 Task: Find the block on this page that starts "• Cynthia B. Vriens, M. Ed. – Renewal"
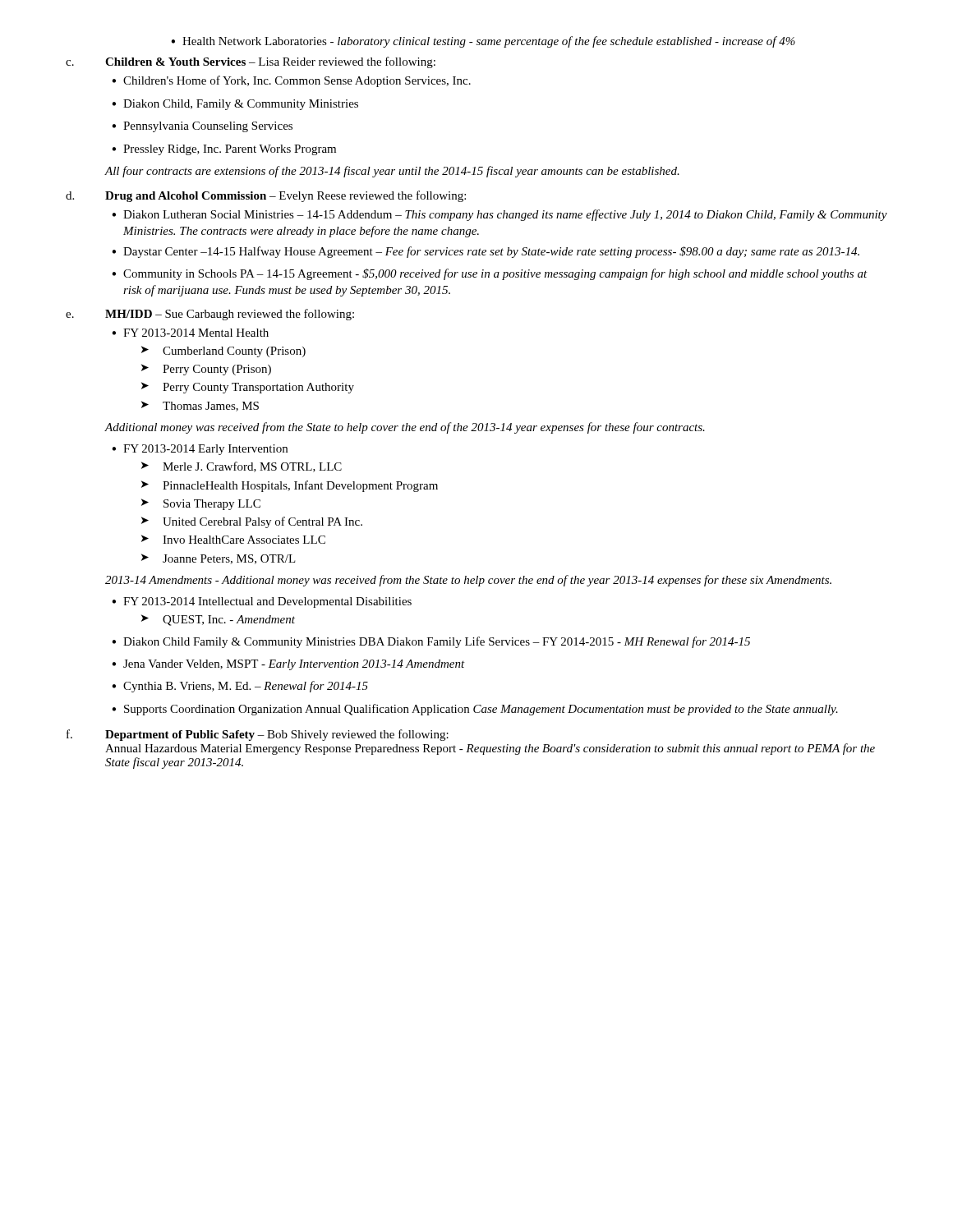(240, 687)
